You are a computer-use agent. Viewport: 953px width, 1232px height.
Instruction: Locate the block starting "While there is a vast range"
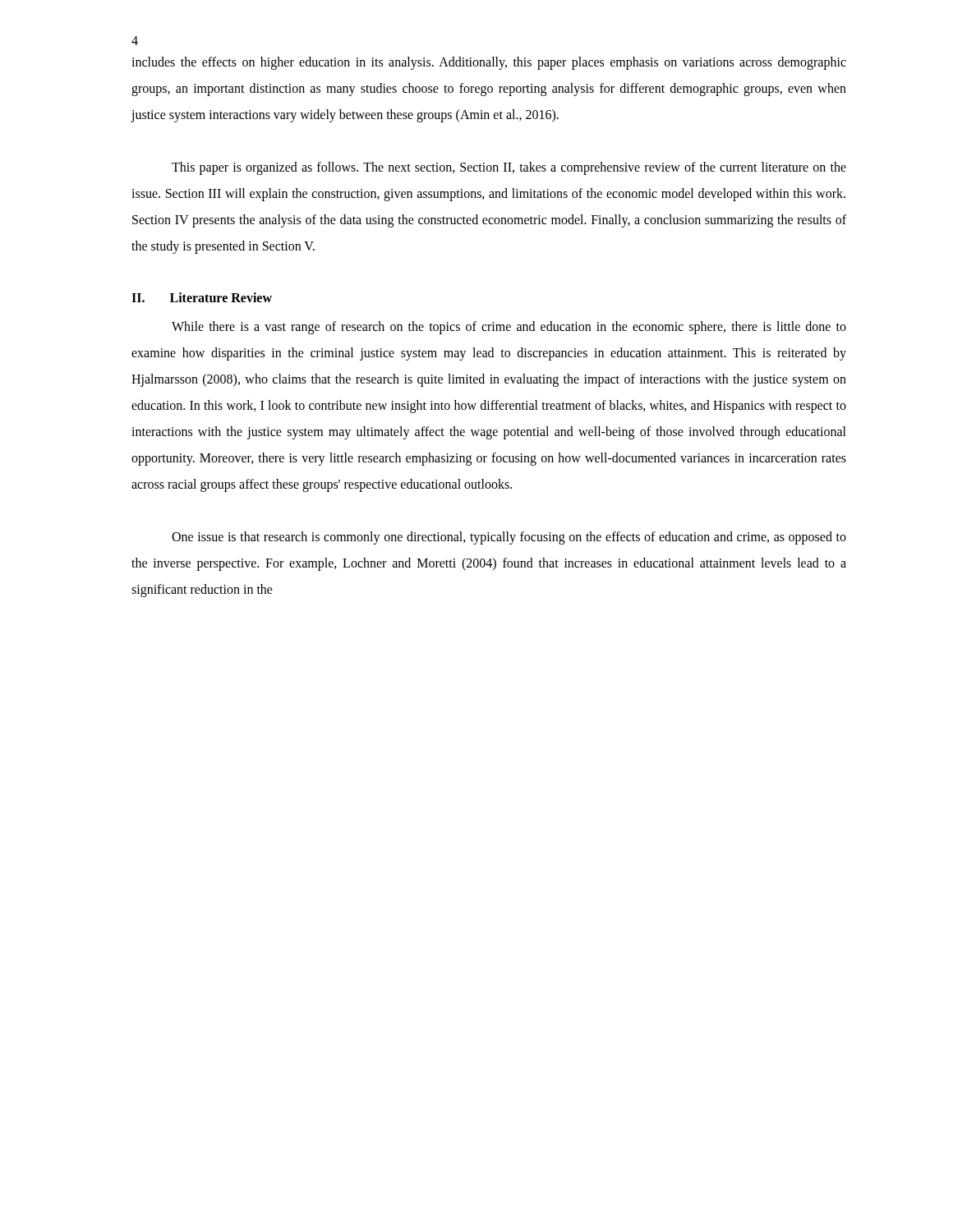(x=489, y=405)
